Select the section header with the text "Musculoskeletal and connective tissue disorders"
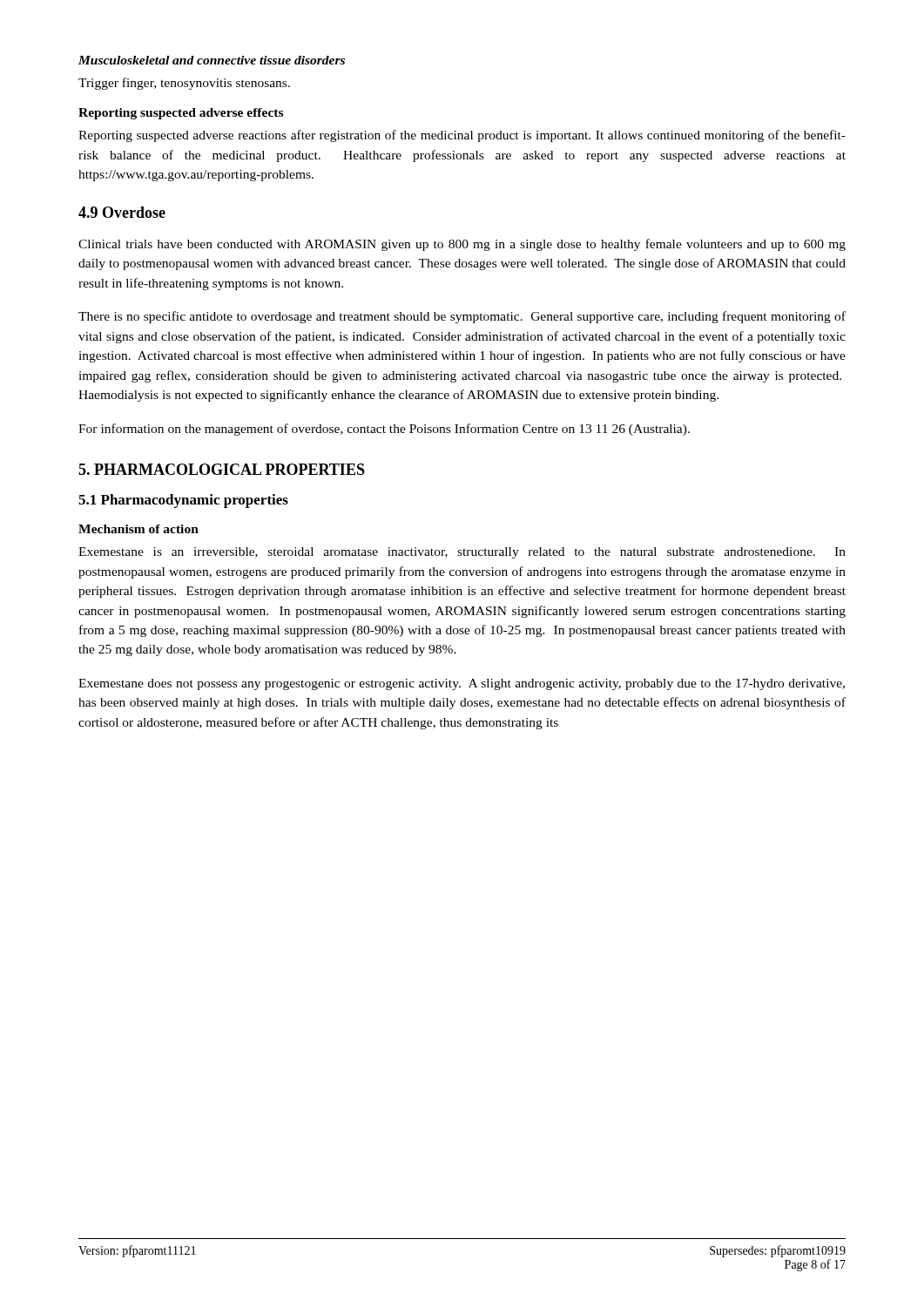 coord(212,60)
